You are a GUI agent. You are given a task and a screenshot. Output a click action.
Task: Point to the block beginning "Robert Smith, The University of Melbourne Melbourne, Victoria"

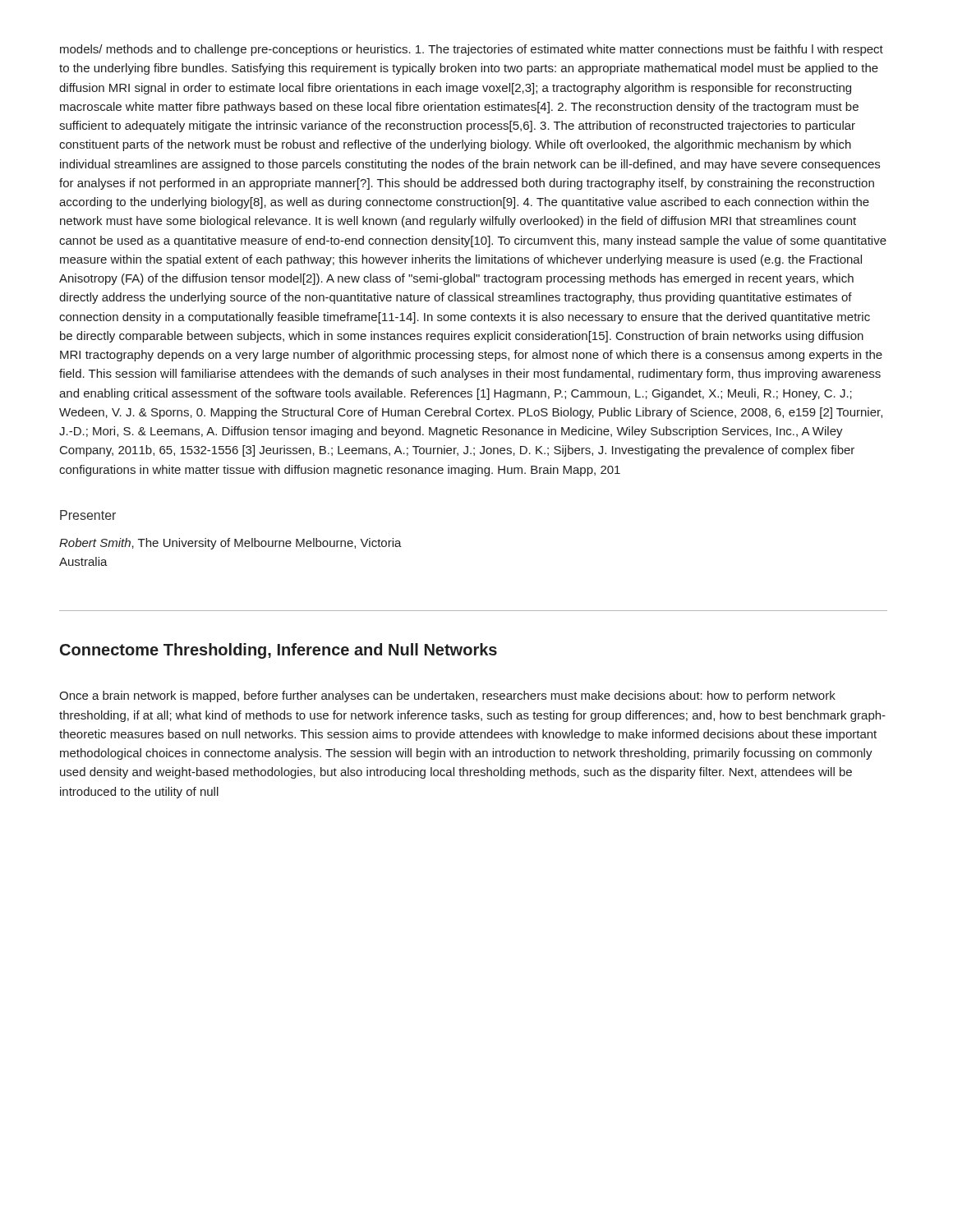[230, 552]
